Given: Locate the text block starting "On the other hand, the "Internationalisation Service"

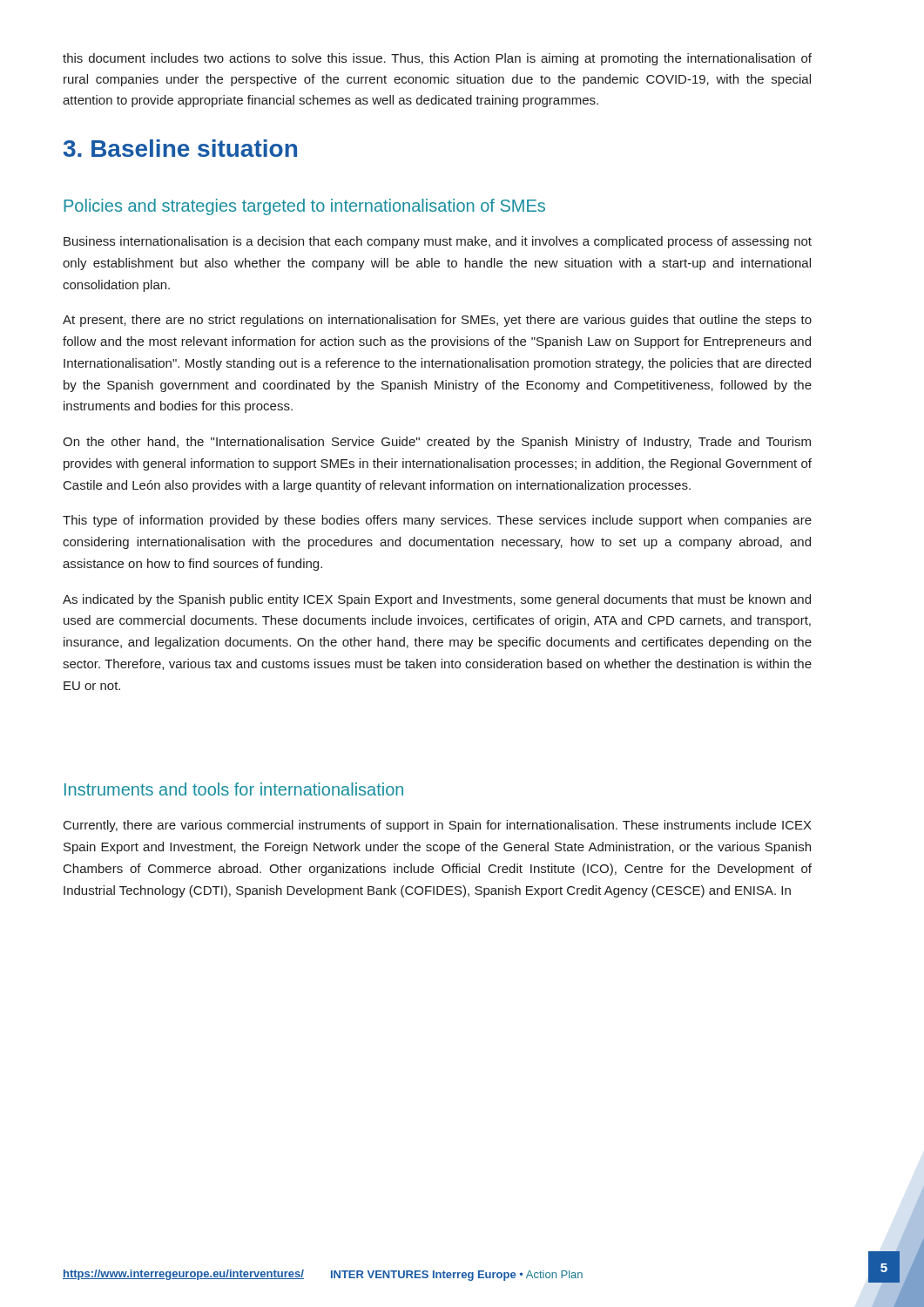Looking at the screenshot, I should (x=437, y=464).
